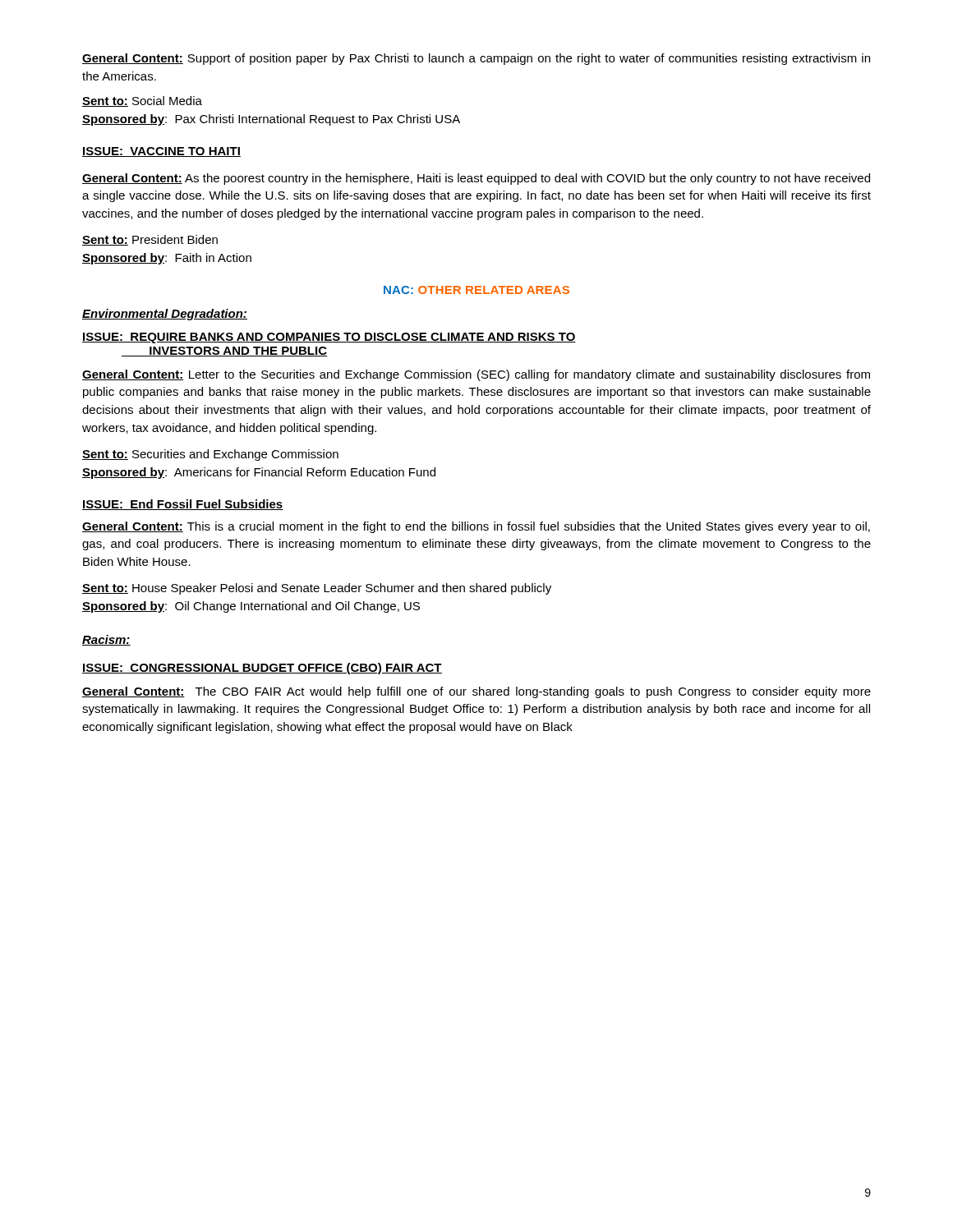The width and height of the screenshot is (953, 1232).
Task: Navigate to the element starting "ISSUE: REQUIRE BANKS AND COMPANIES"
Action: (x=329, y=343)
